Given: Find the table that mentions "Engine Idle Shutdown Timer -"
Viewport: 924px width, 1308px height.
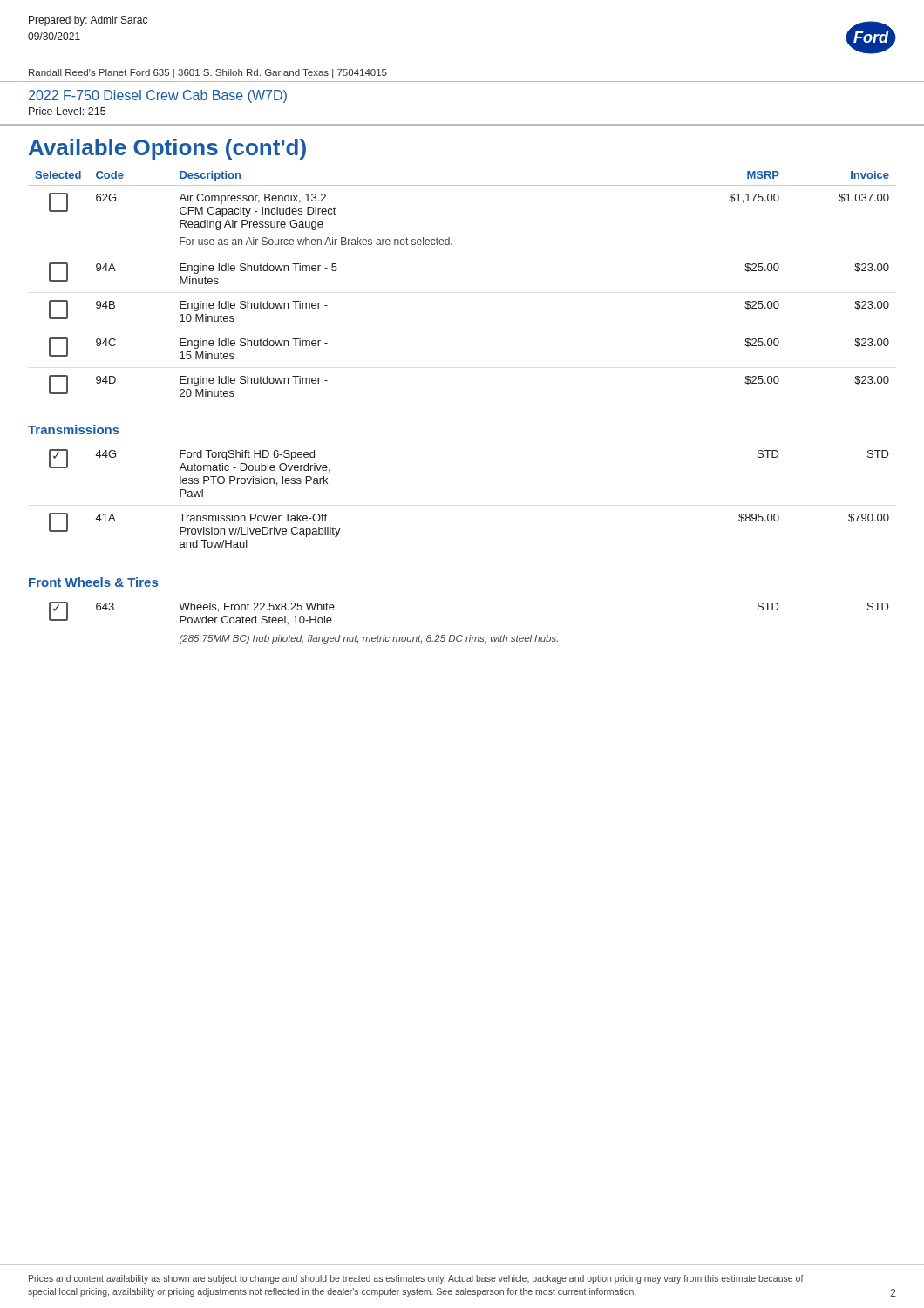Looking at the screenshot, I should point(462,408).
